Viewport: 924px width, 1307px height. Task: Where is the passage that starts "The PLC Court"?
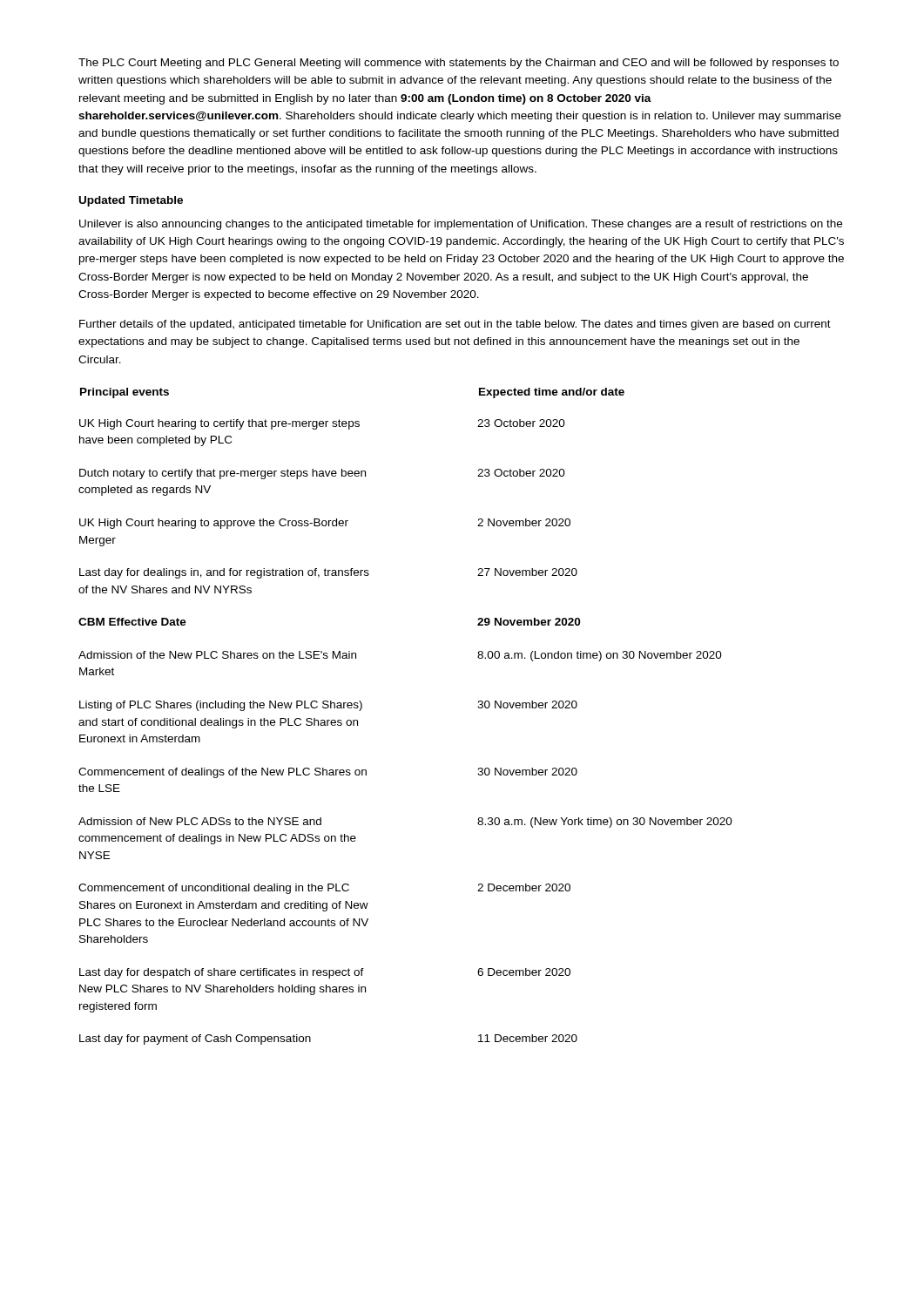pos(460,115)
